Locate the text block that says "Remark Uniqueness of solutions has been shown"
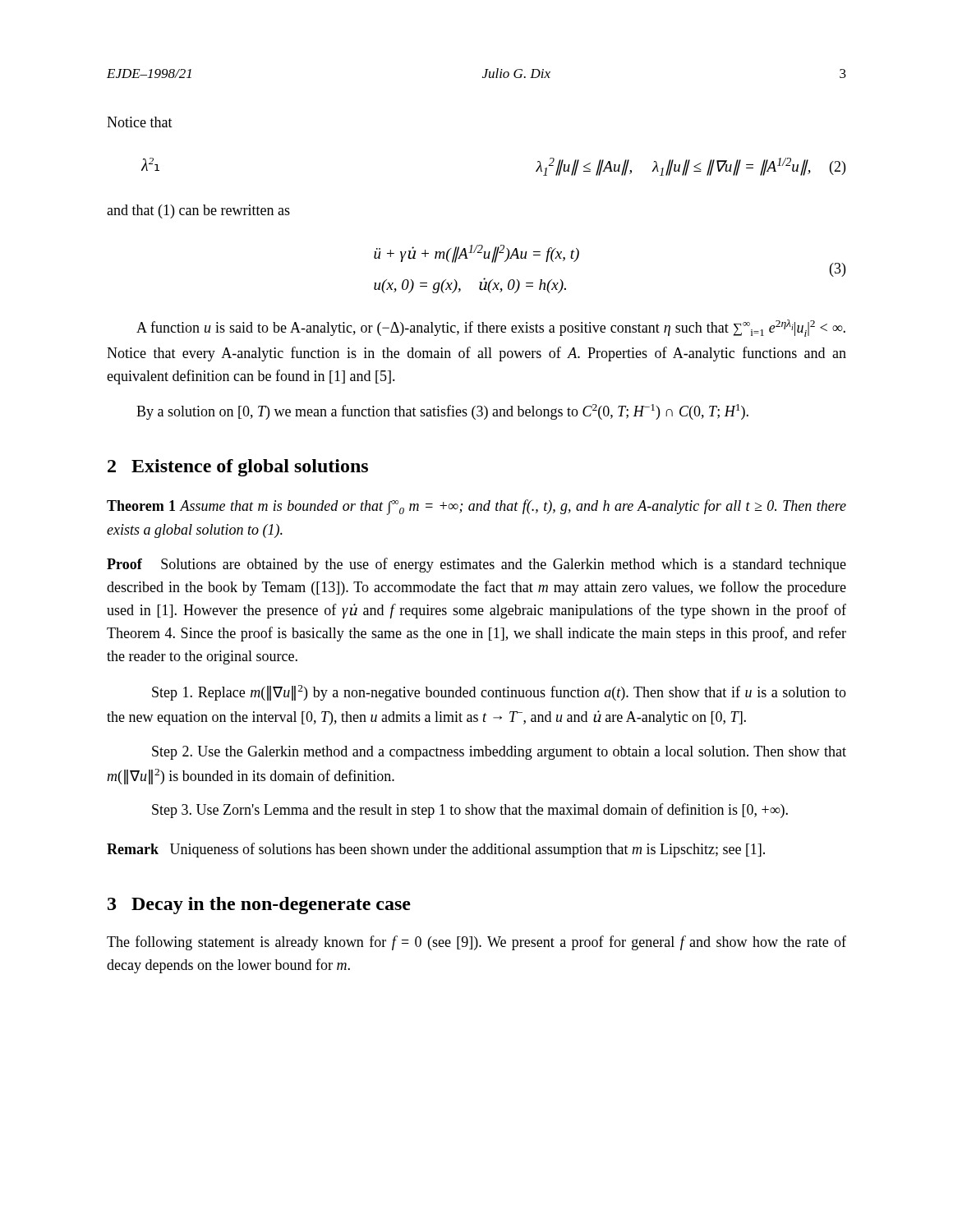This screenshot has height=1232, width=953. (x=436, y=850)
